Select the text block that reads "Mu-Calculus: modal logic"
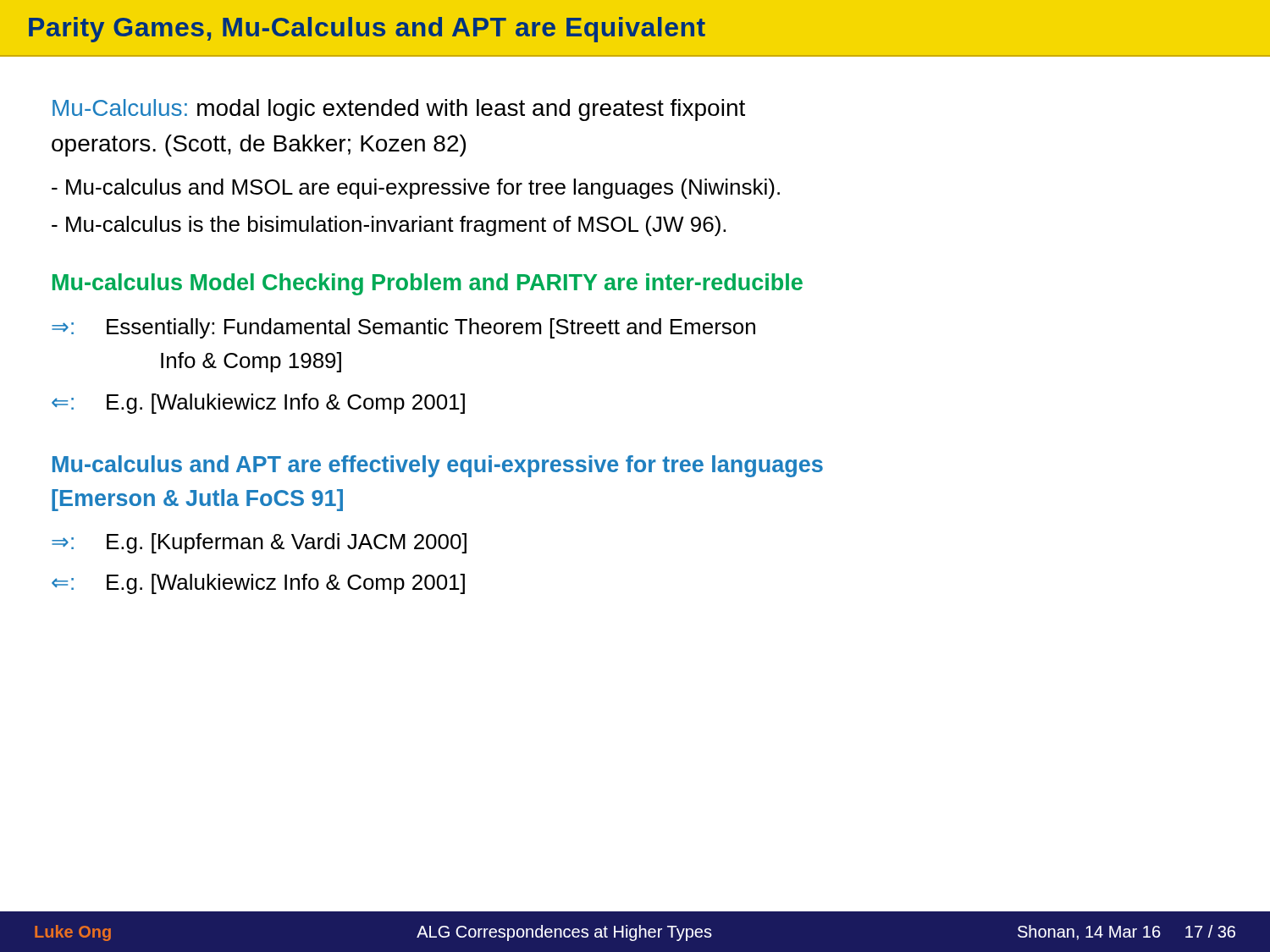The image size is (1270, 952). coord(398,126)
